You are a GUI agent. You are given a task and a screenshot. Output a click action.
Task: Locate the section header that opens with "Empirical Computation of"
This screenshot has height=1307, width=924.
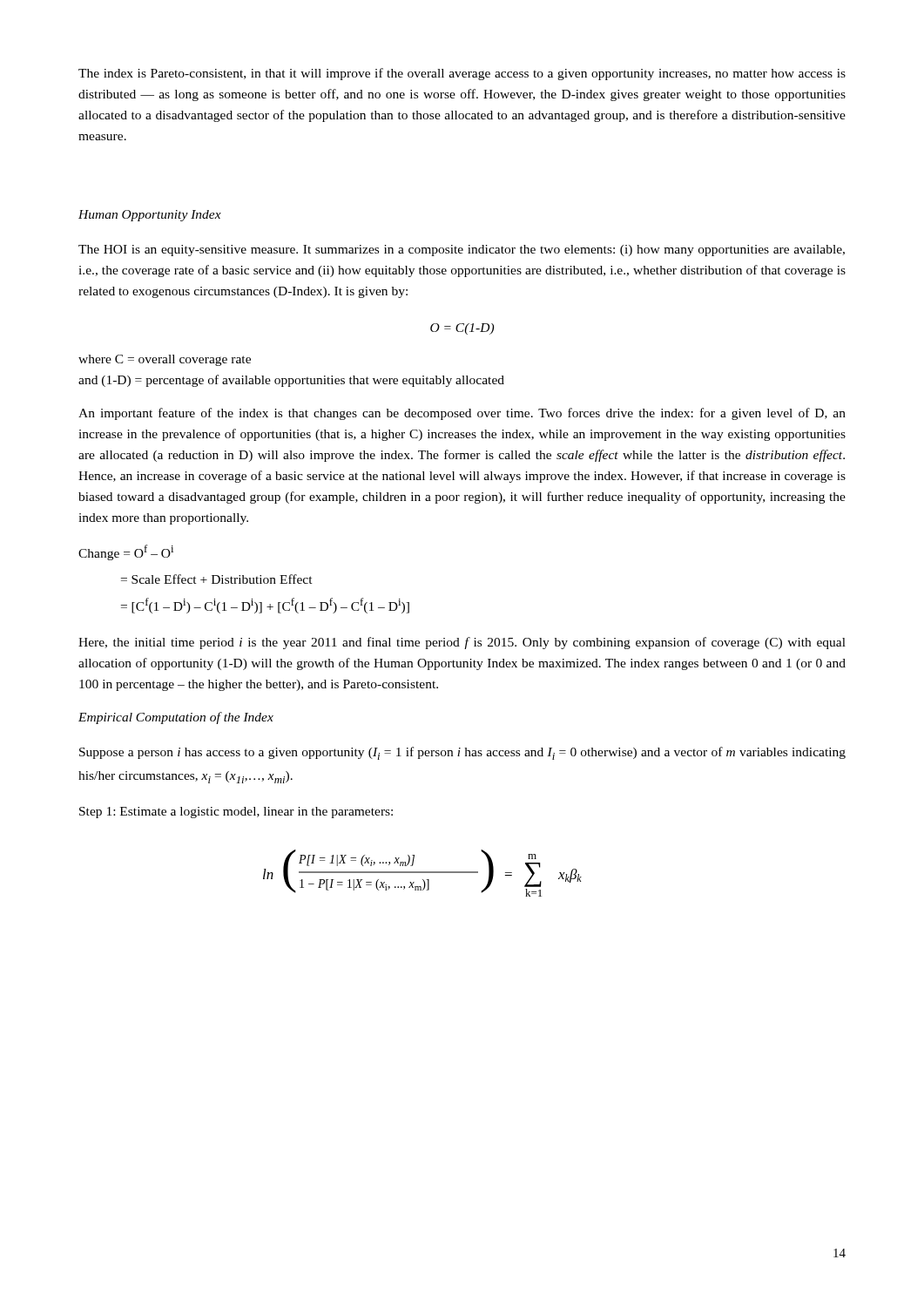pyautogui.click(x=176, y=716)
